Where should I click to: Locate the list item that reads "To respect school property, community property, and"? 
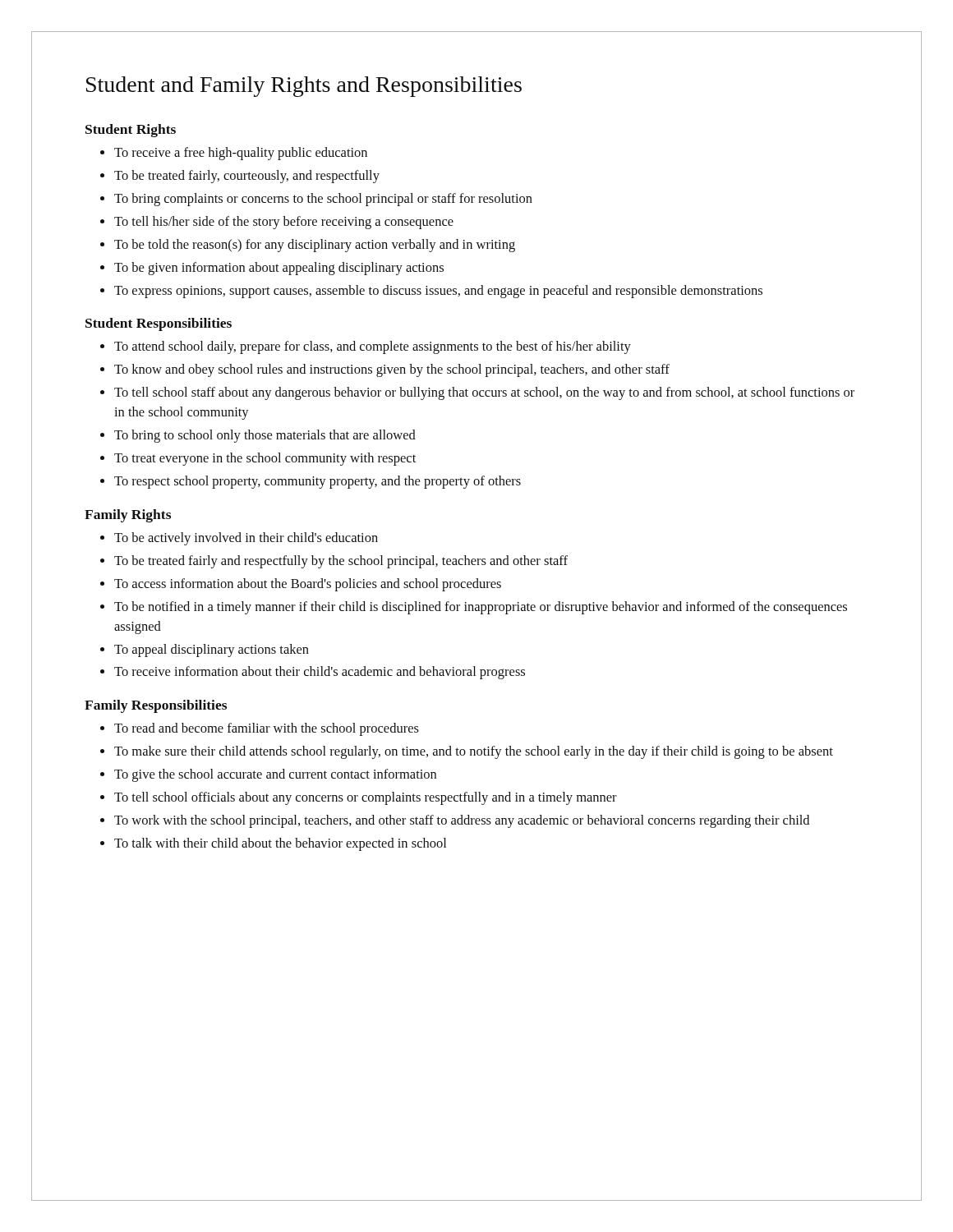(x=318, y=481)
